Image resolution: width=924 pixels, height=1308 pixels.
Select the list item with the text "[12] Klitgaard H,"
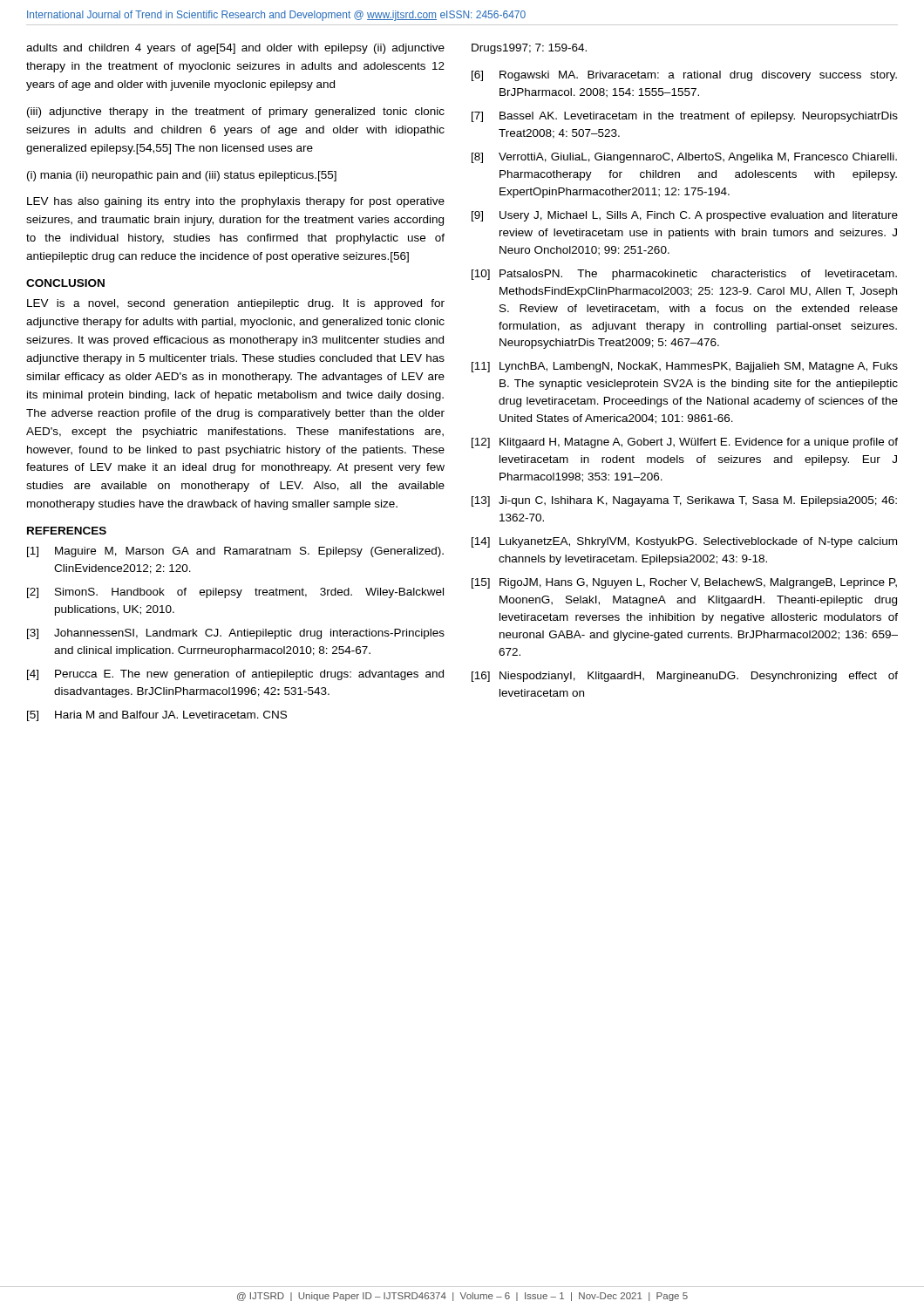click(x=684, y=460)
